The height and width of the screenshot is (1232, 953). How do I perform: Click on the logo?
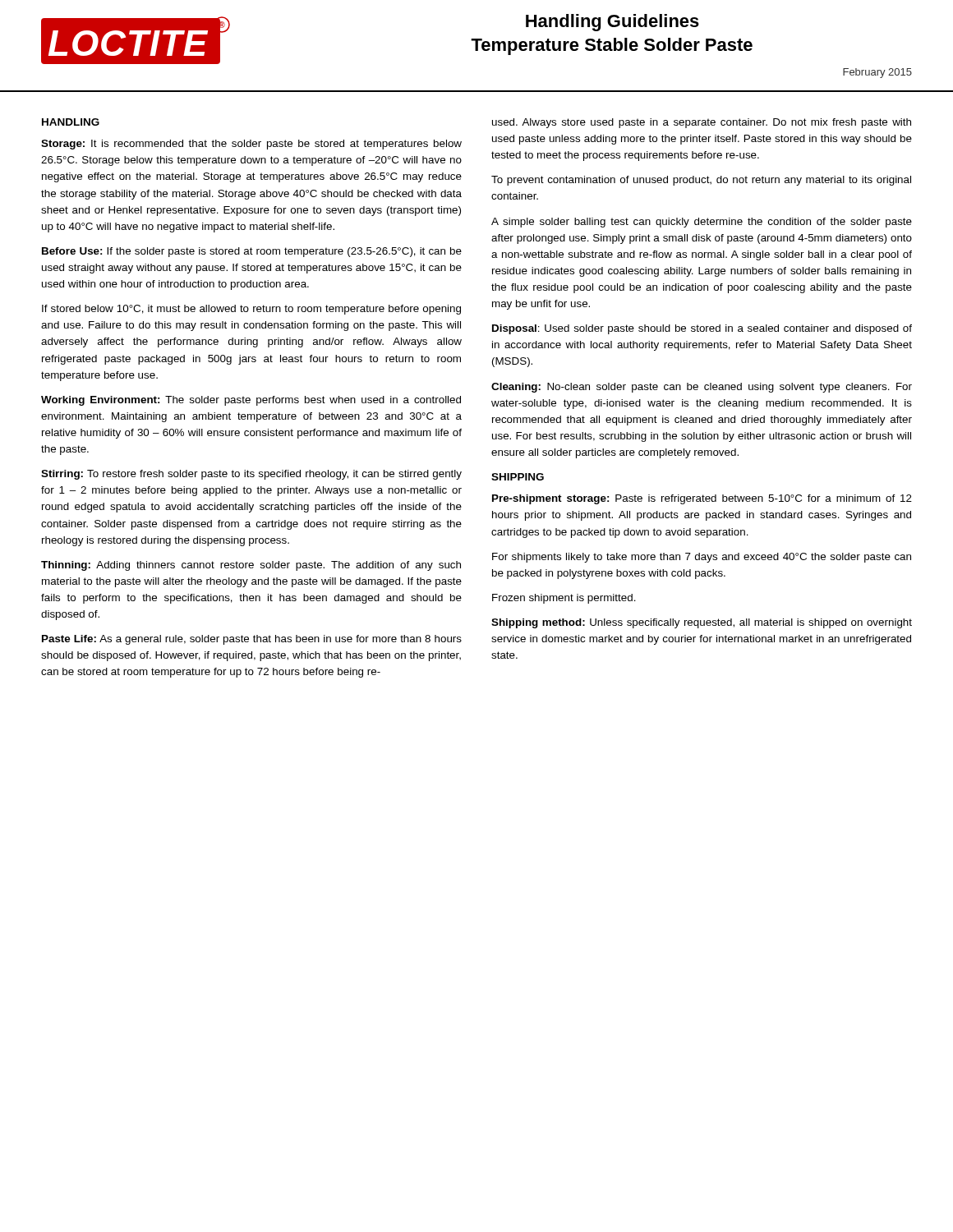click(x=144, y=44)
